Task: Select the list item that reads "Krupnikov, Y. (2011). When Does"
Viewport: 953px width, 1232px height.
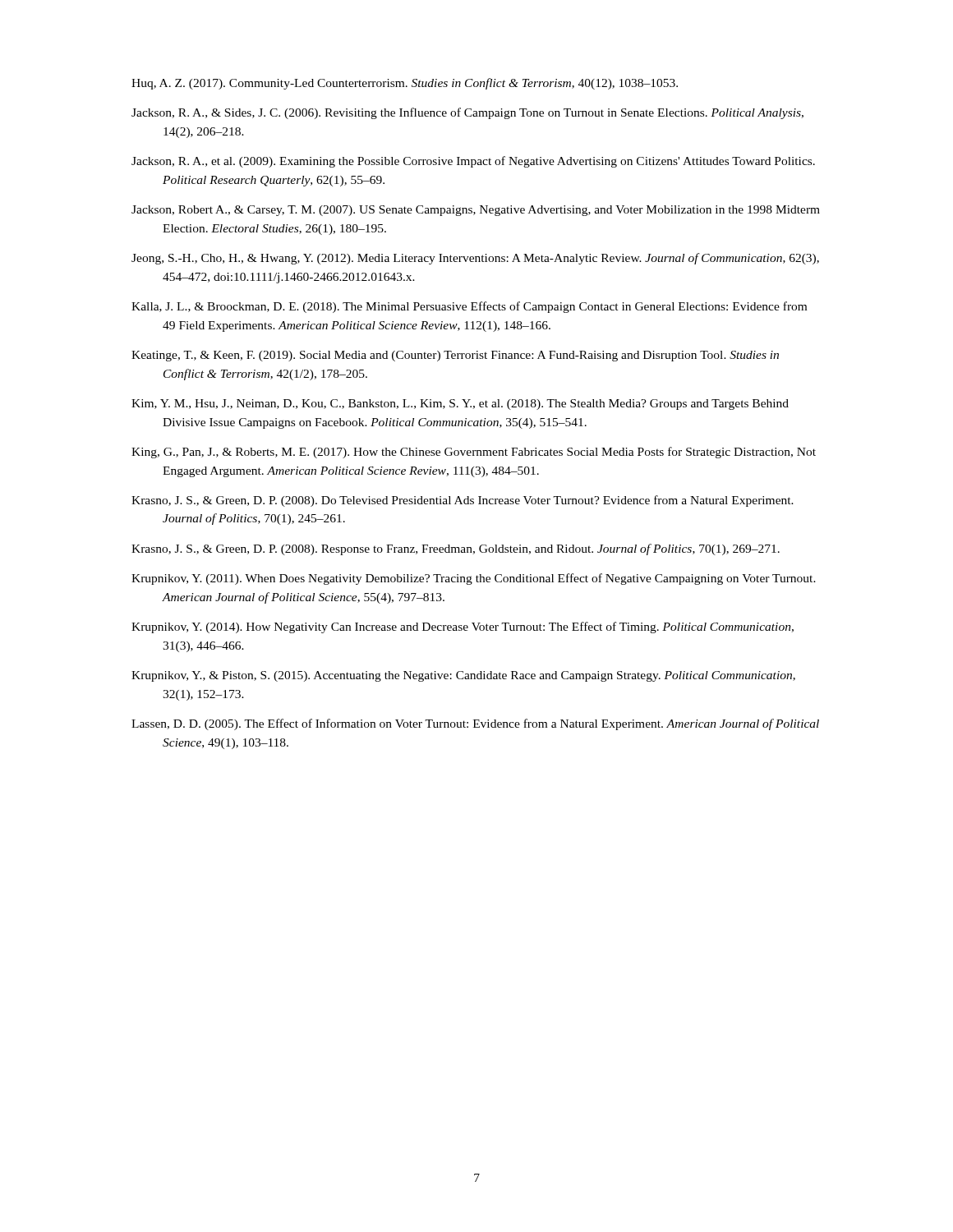Action: coord(474,587)
